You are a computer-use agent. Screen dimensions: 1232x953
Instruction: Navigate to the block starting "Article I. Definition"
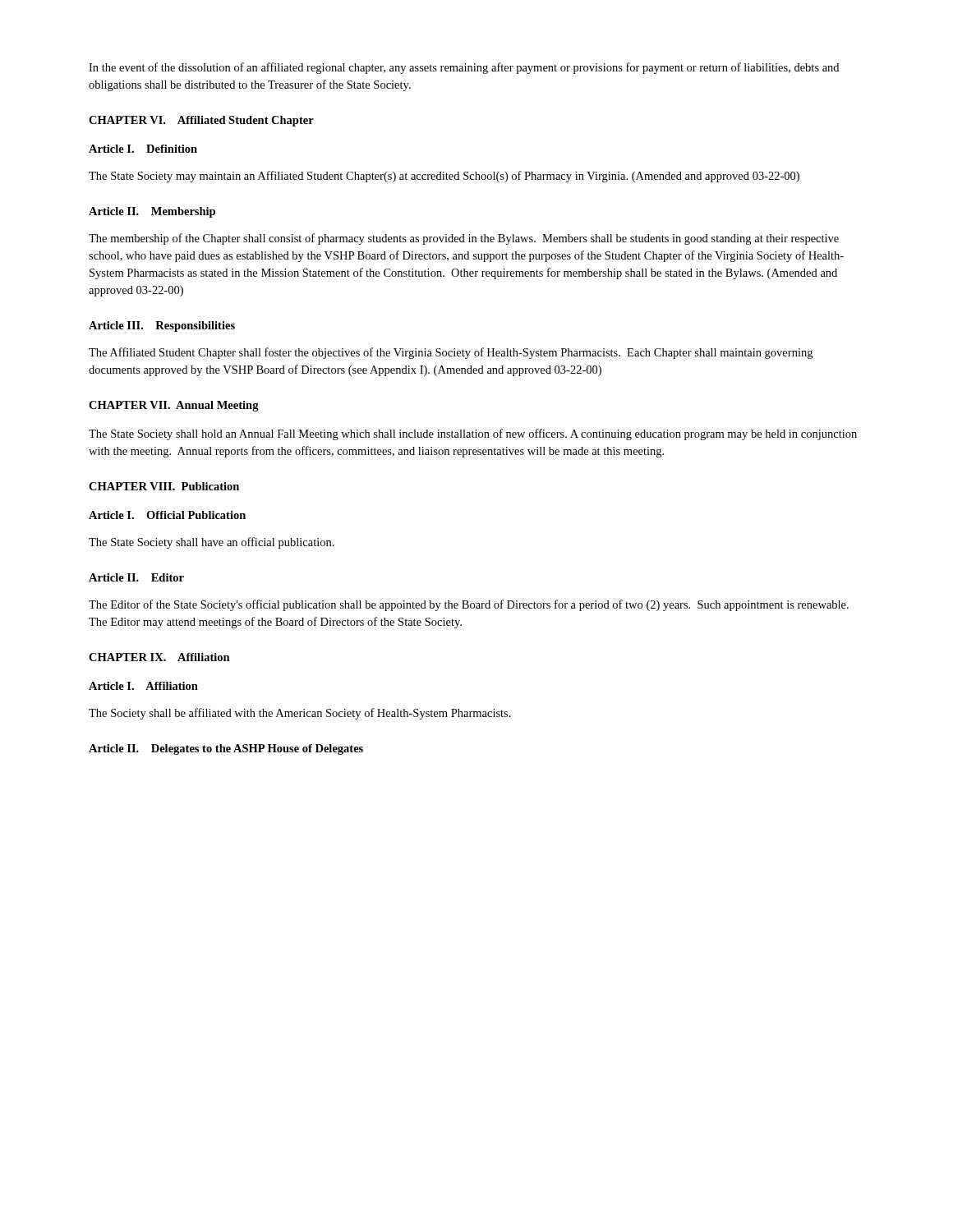(x=143, y=149)
